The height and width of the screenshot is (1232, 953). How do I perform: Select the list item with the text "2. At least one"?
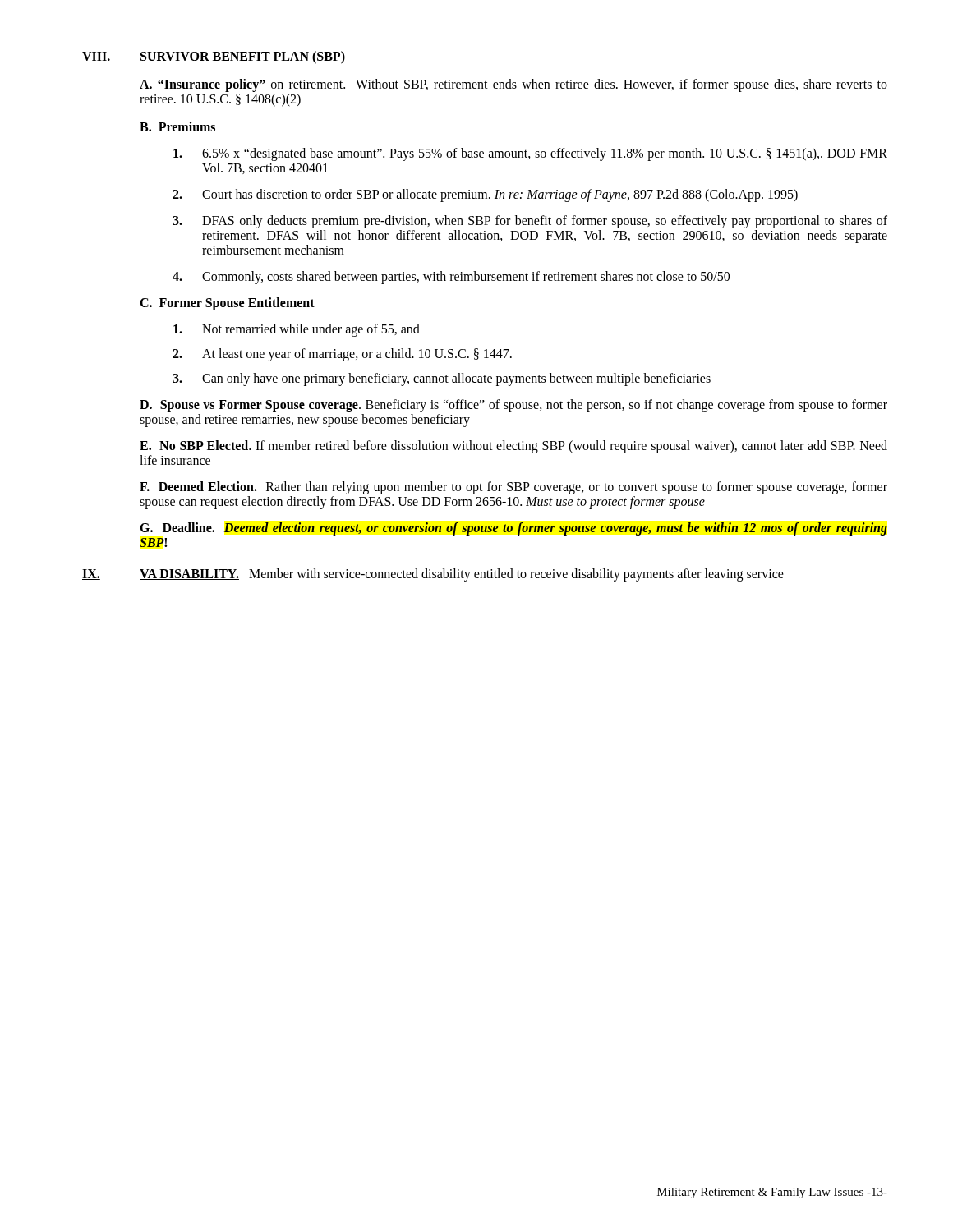[342, 354]
